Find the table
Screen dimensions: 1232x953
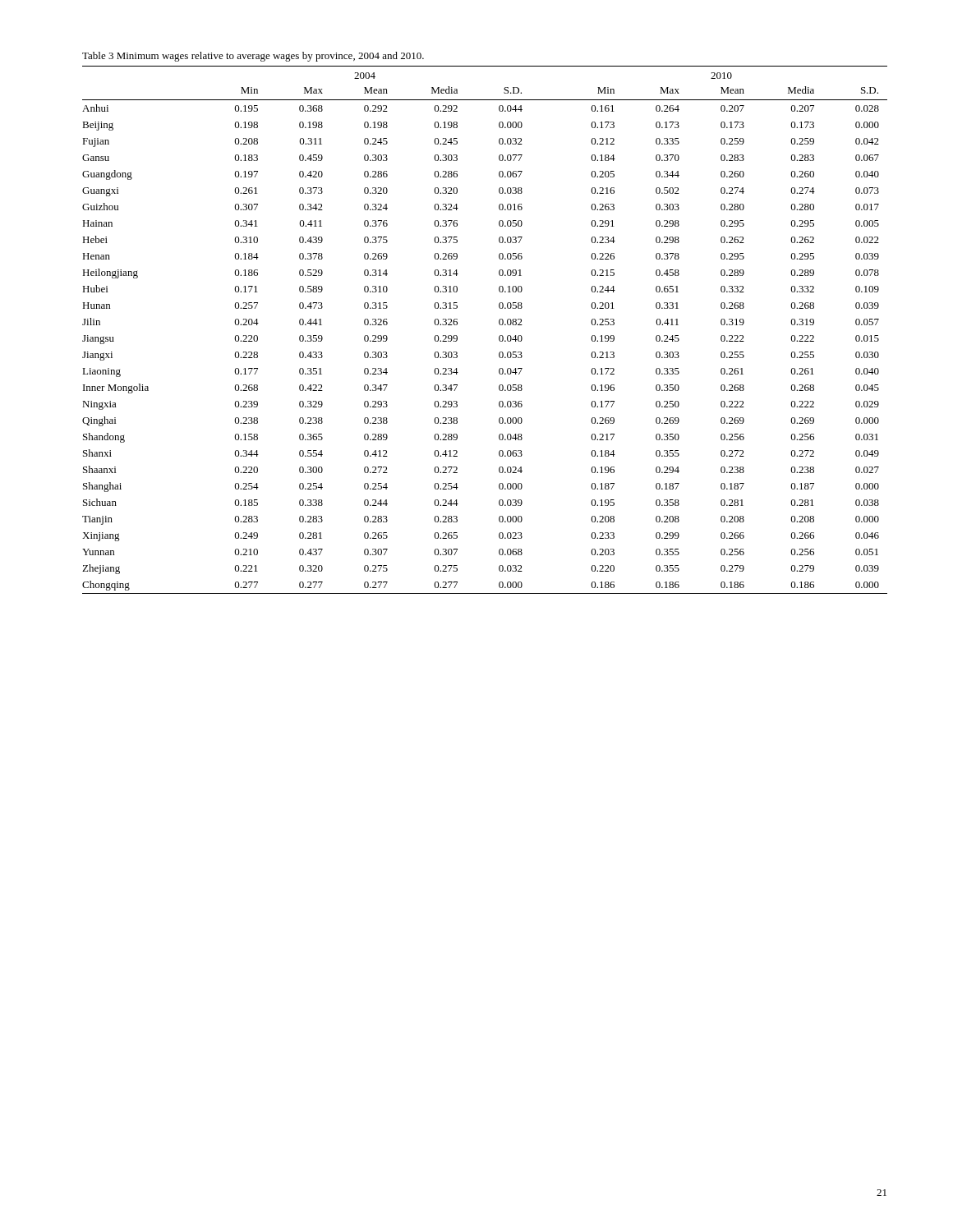tap(485, 330)
